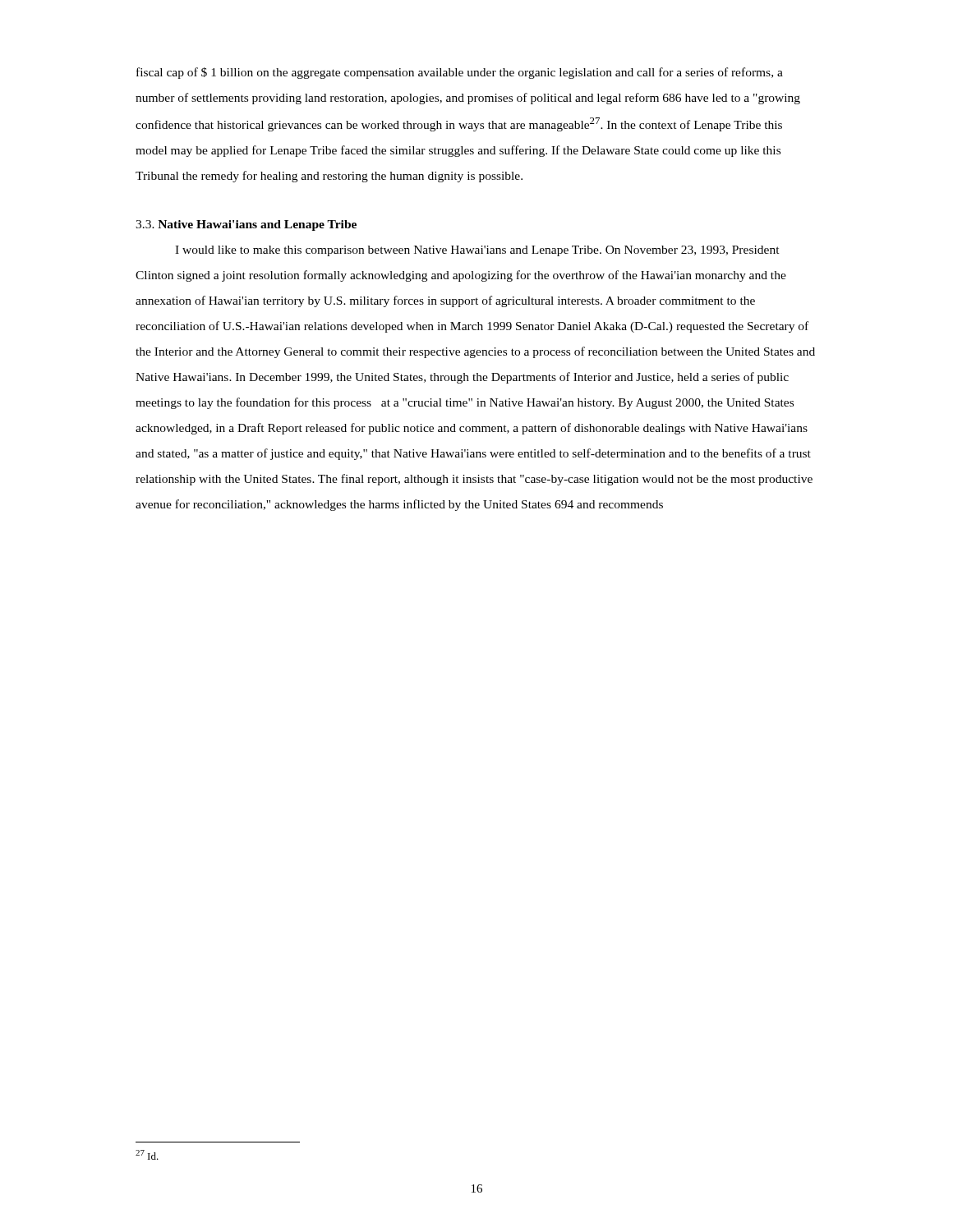The image size is (953, 1232).
Task: Click on the text block containing "fiscal cap of"
Action: [x=468, y=124]
